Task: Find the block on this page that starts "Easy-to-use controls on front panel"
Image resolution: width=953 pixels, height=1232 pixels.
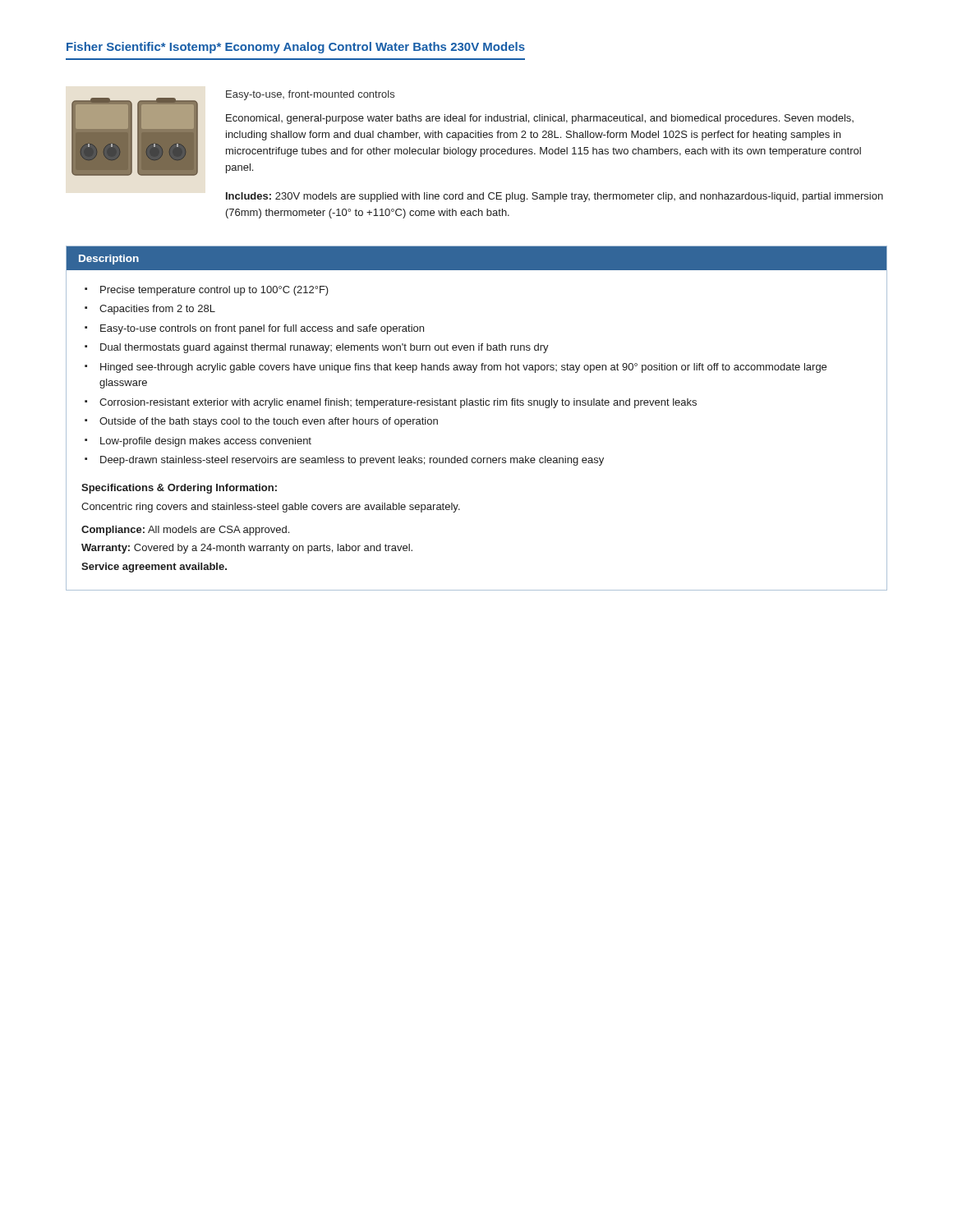Action: 262,328
